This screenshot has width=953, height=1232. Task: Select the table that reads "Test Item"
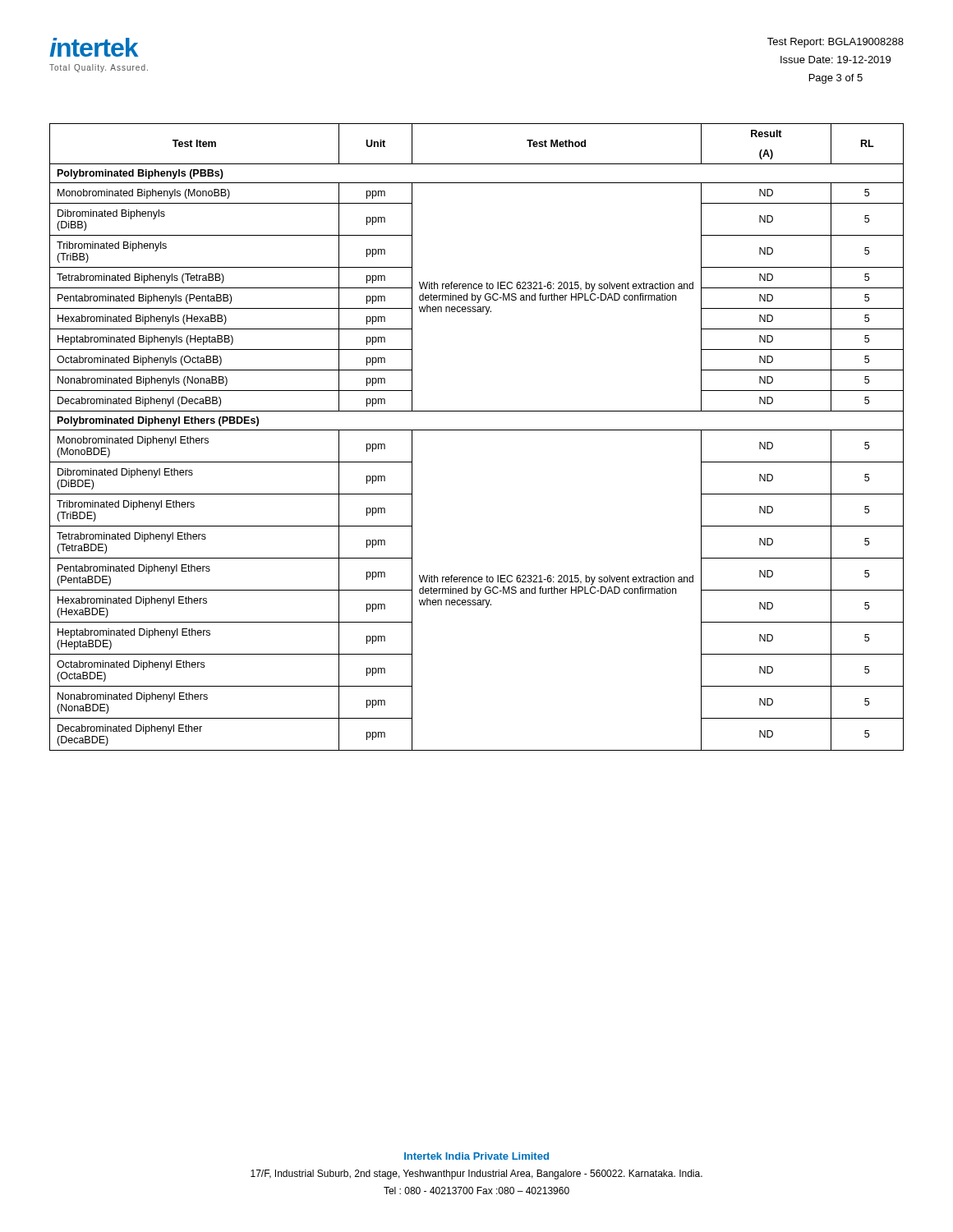(476, 437)
